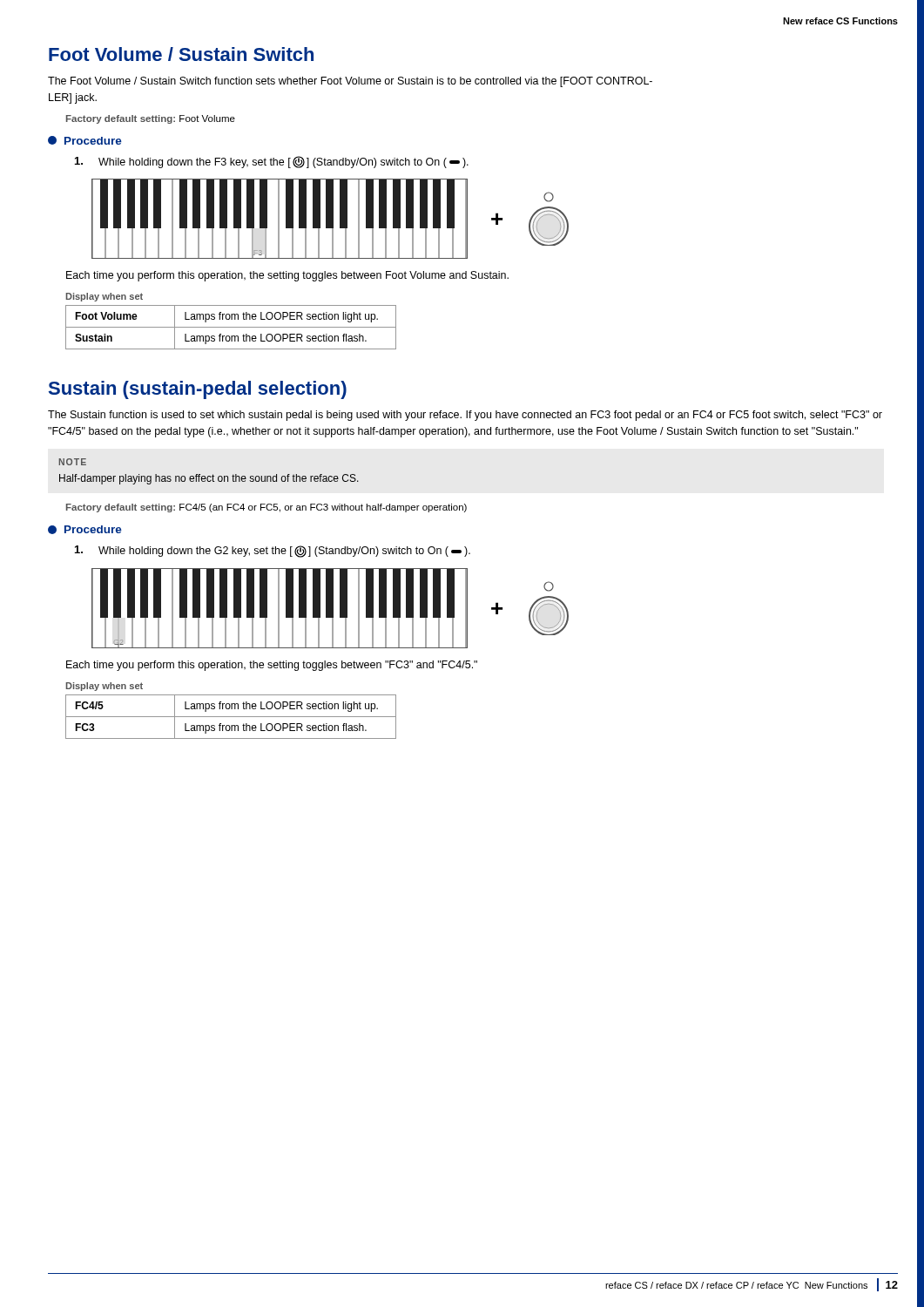Find the region starting "Sustain (sustain-pedal selection)"

(x=197, y=388)
